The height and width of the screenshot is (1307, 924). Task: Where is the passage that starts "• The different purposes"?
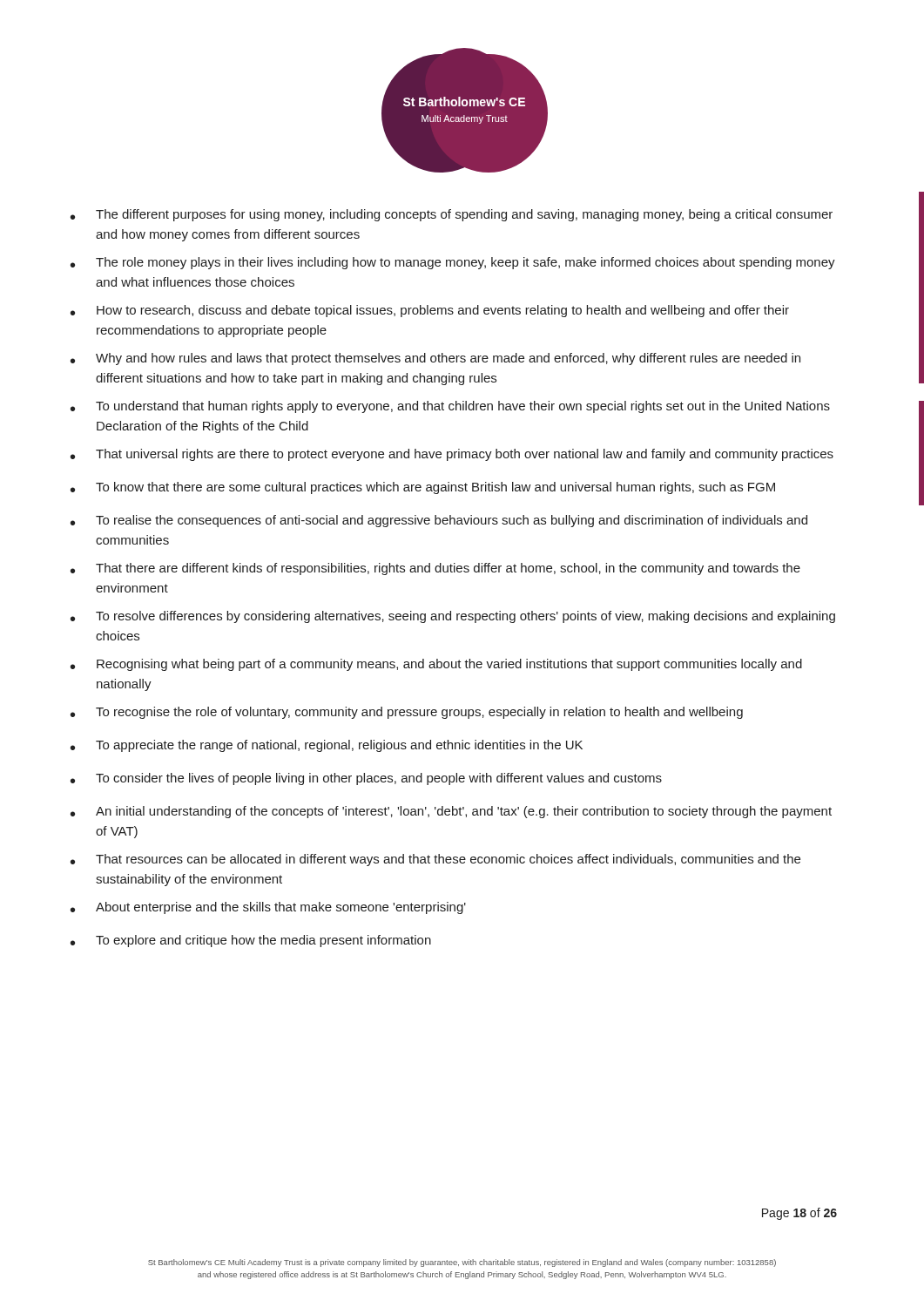[453, 224]
